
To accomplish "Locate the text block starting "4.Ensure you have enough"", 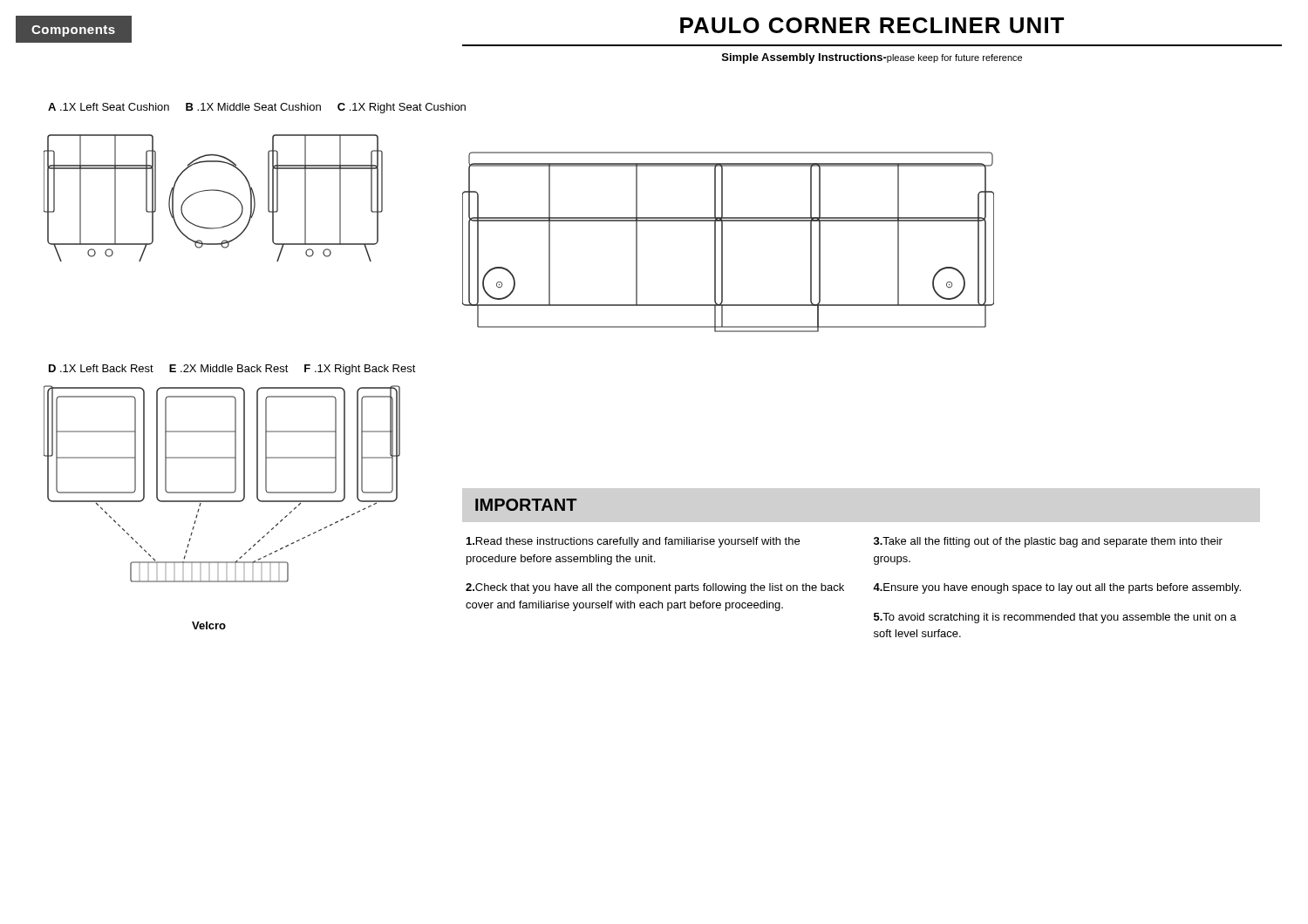I will click(x=1058, y=587).
